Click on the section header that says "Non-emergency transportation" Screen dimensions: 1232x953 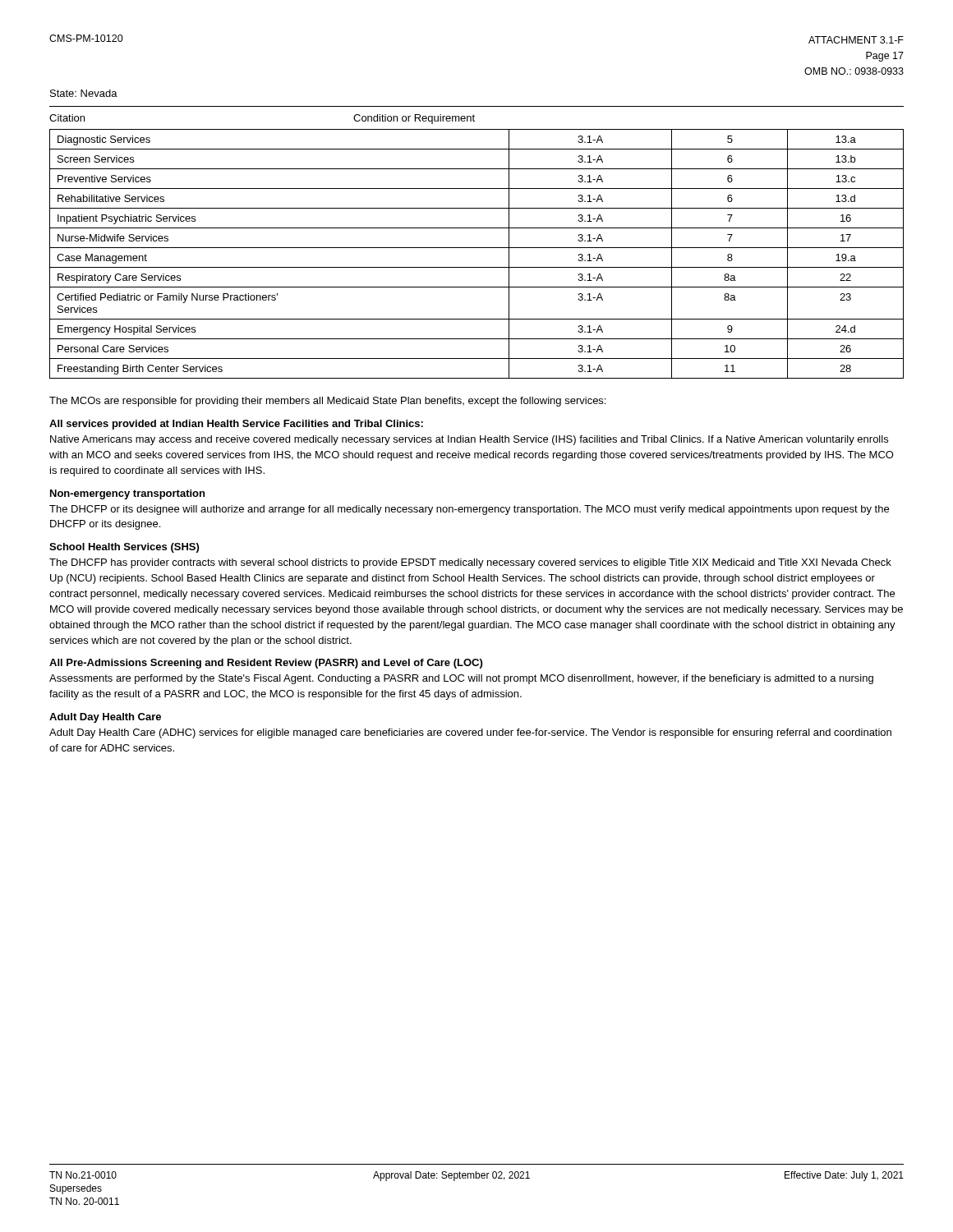[127, 493]
